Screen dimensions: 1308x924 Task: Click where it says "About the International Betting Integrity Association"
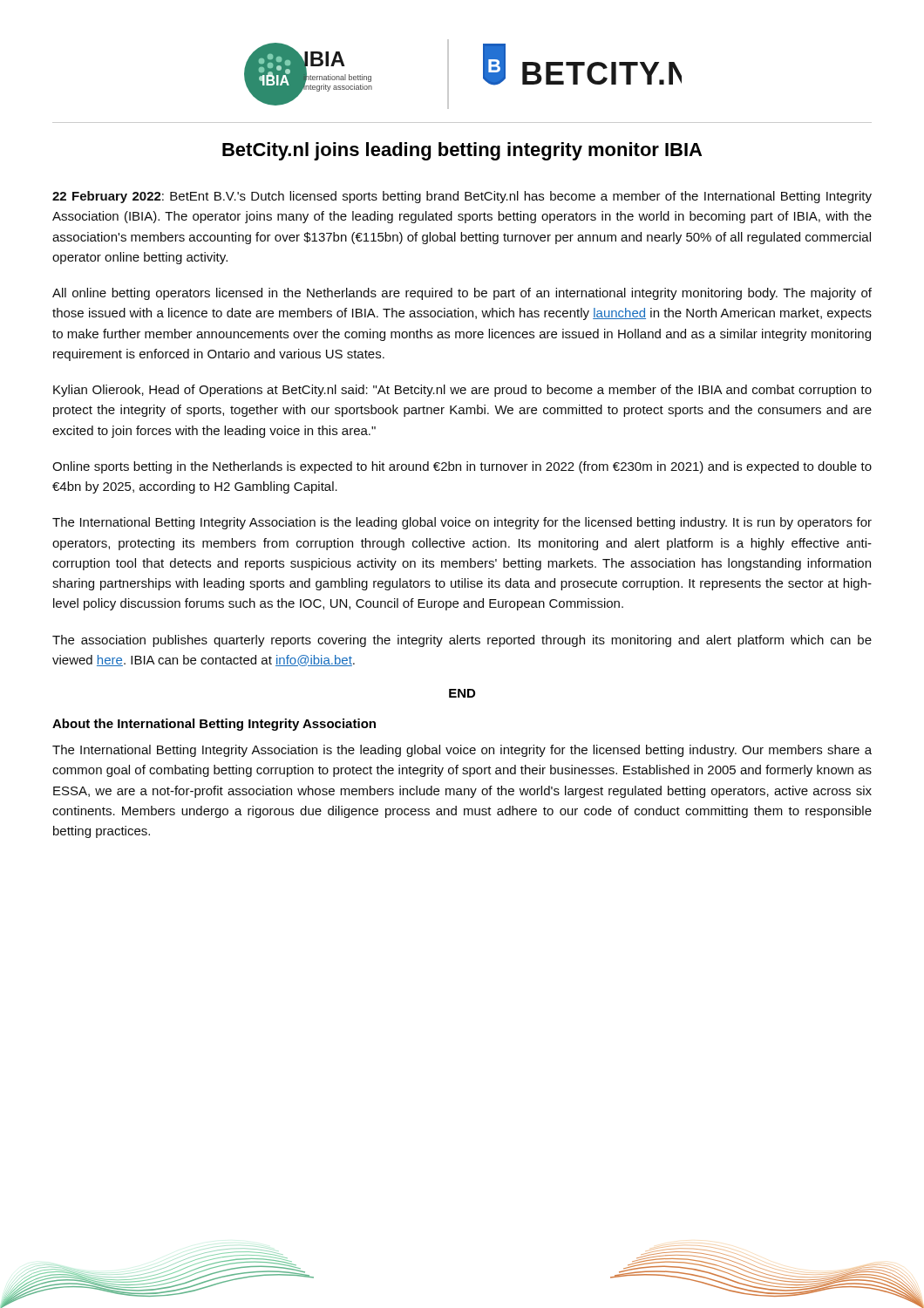click(214, 723)
